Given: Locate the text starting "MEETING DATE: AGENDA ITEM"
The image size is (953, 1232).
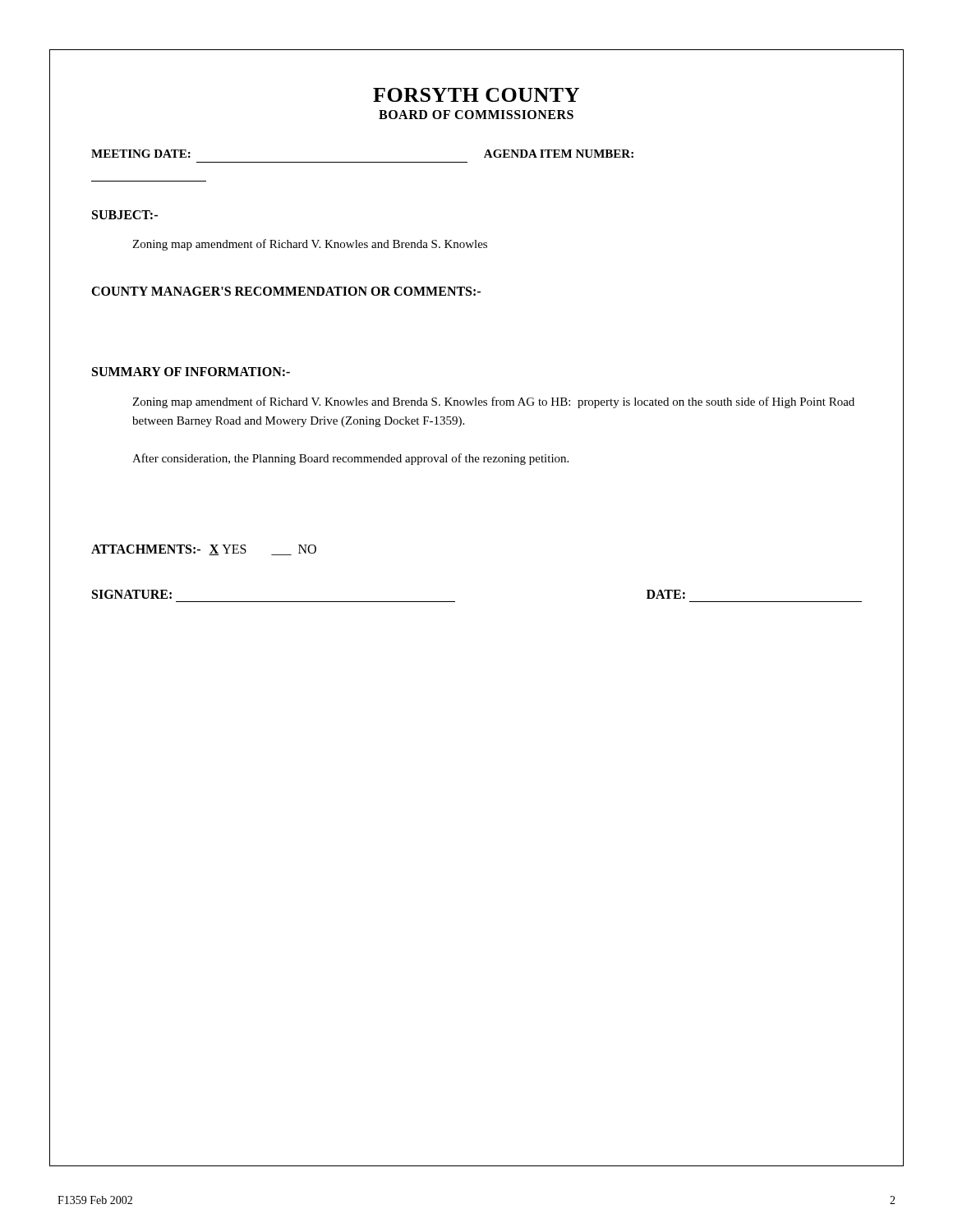Looking at the screenshot, I should tap(476, 166).
